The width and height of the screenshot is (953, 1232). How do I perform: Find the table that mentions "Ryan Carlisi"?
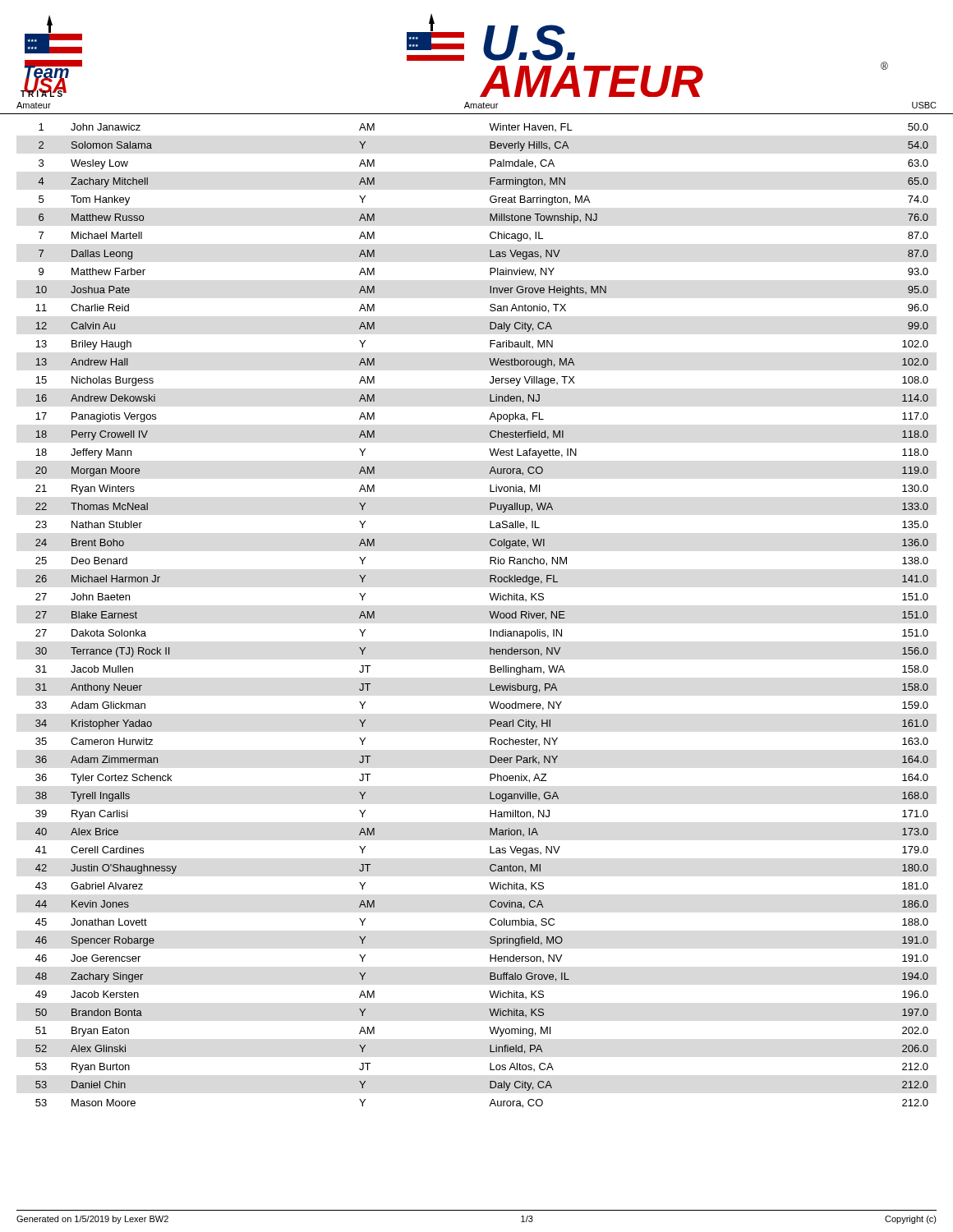click(x=476, y=617)
